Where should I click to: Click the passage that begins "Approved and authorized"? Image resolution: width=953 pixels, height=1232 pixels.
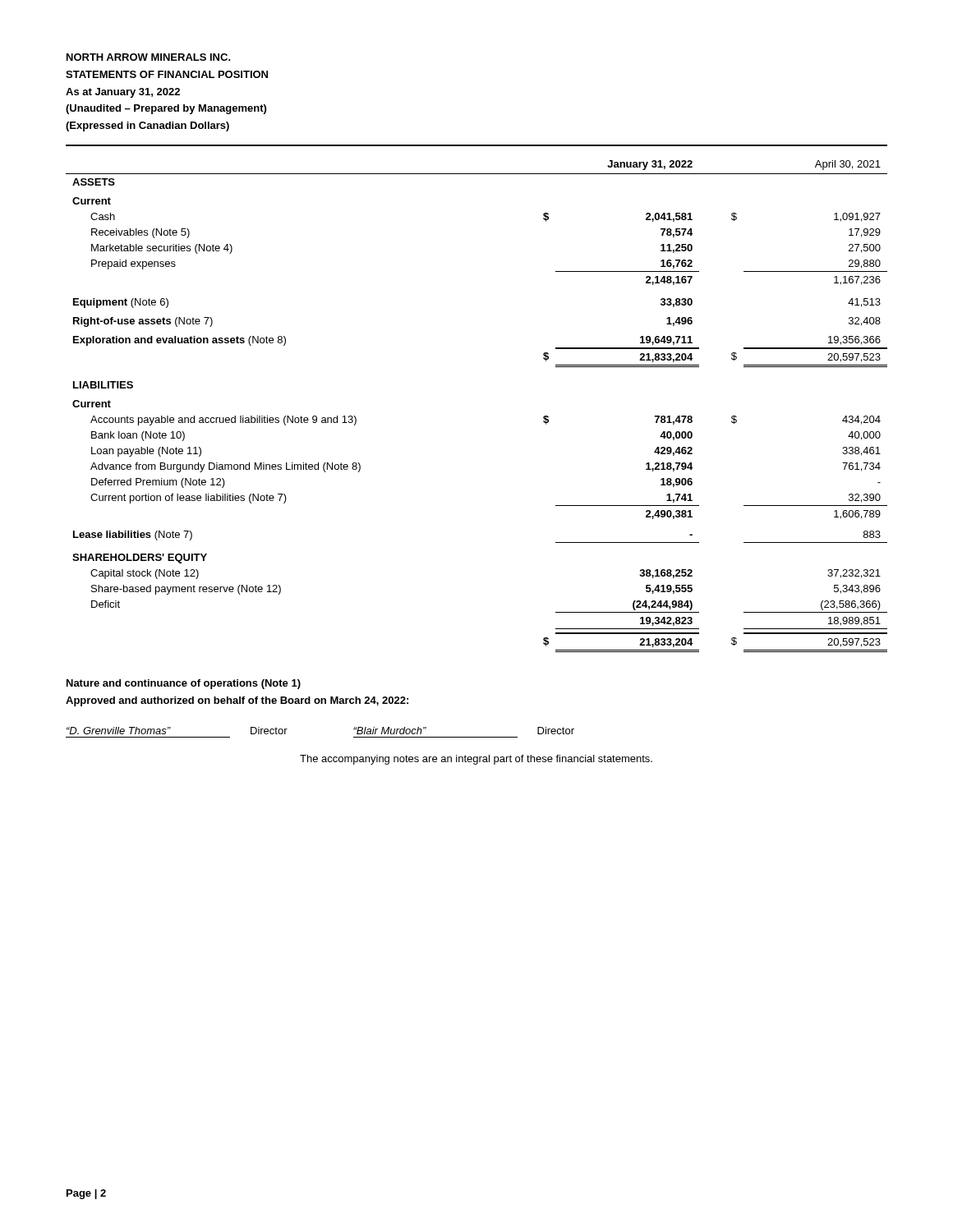(238, 700)
